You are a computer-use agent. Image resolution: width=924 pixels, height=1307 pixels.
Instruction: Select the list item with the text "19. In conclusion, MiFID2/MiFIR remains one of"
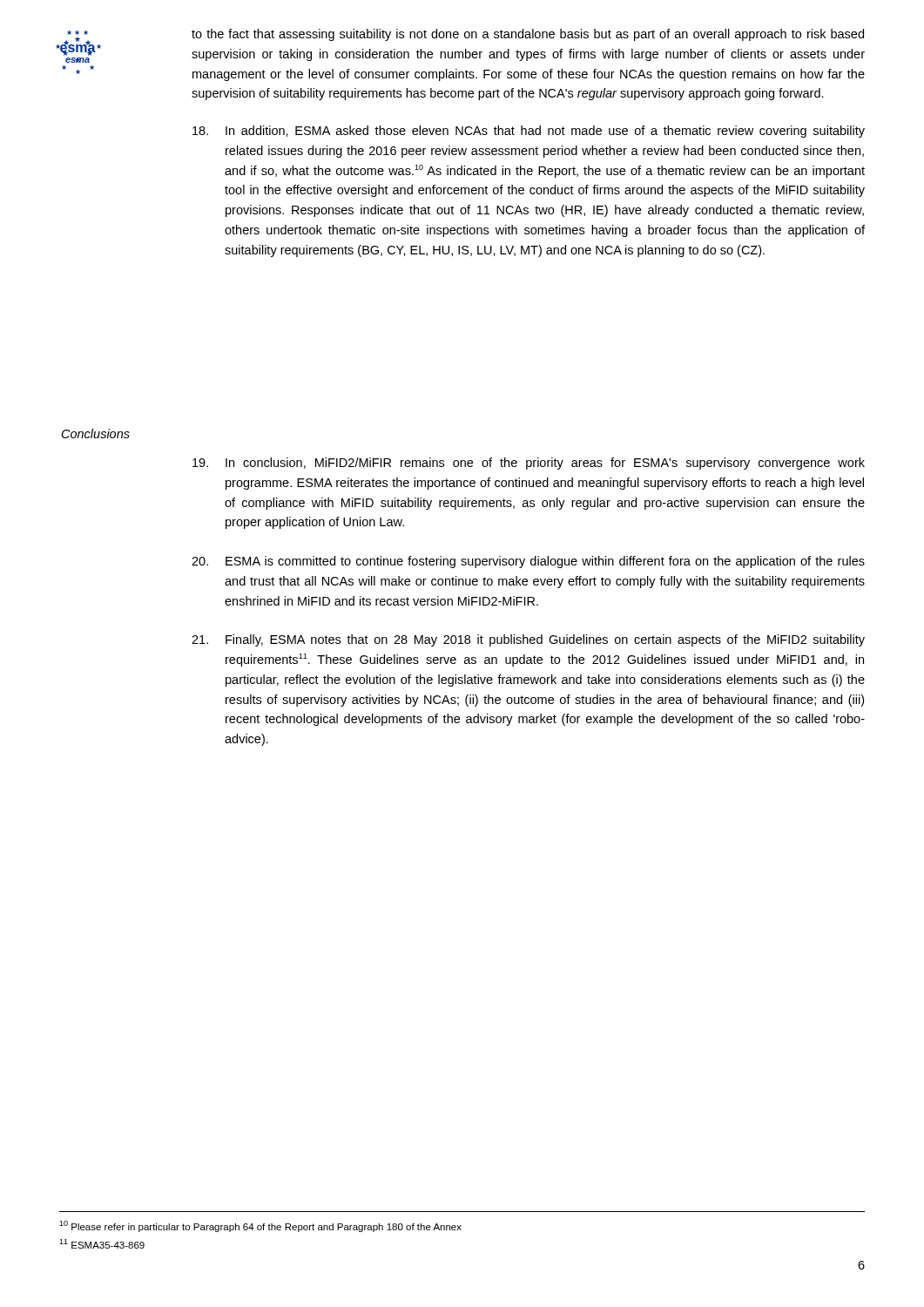point(528,493)
